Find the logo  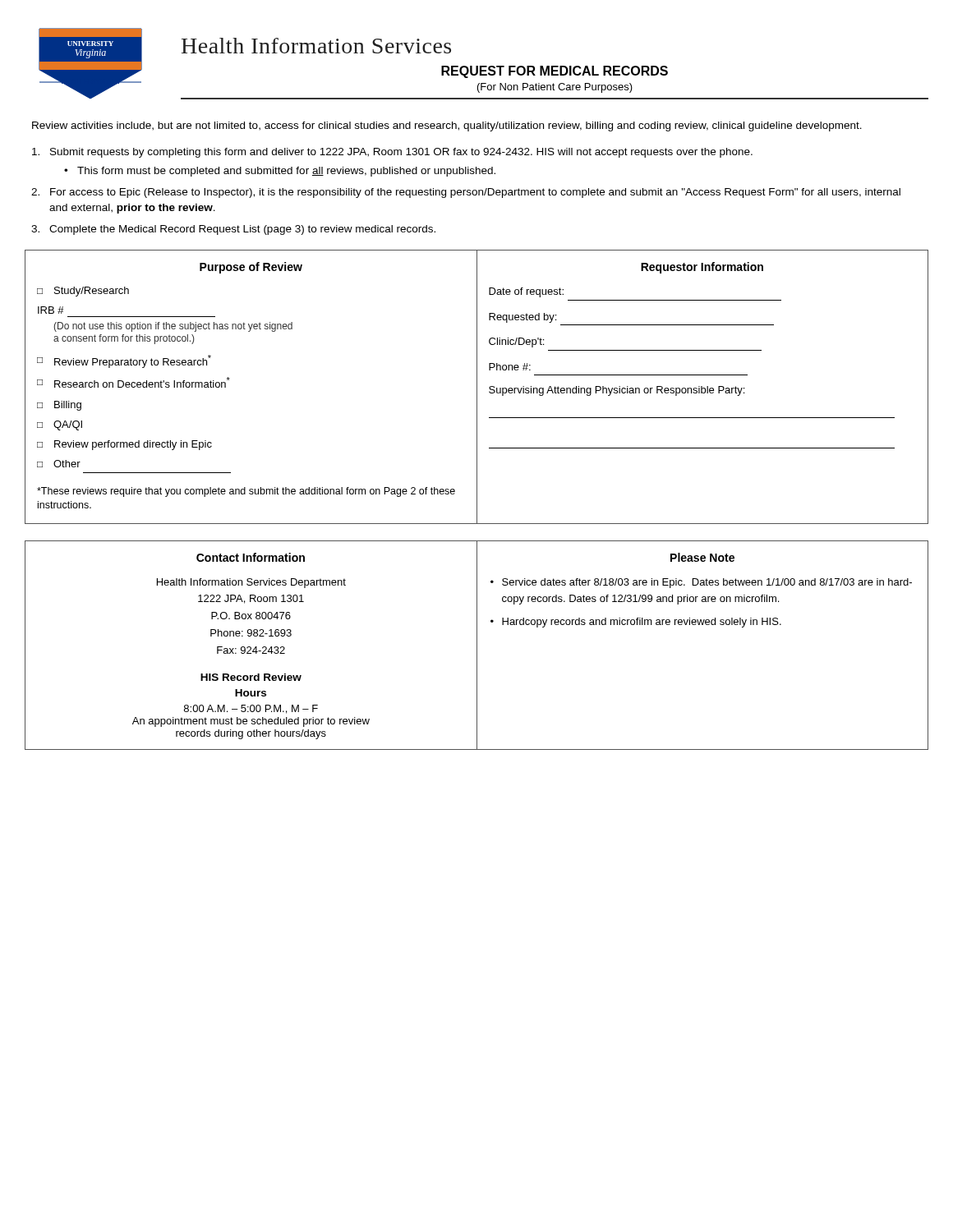[x=94, y=64]
